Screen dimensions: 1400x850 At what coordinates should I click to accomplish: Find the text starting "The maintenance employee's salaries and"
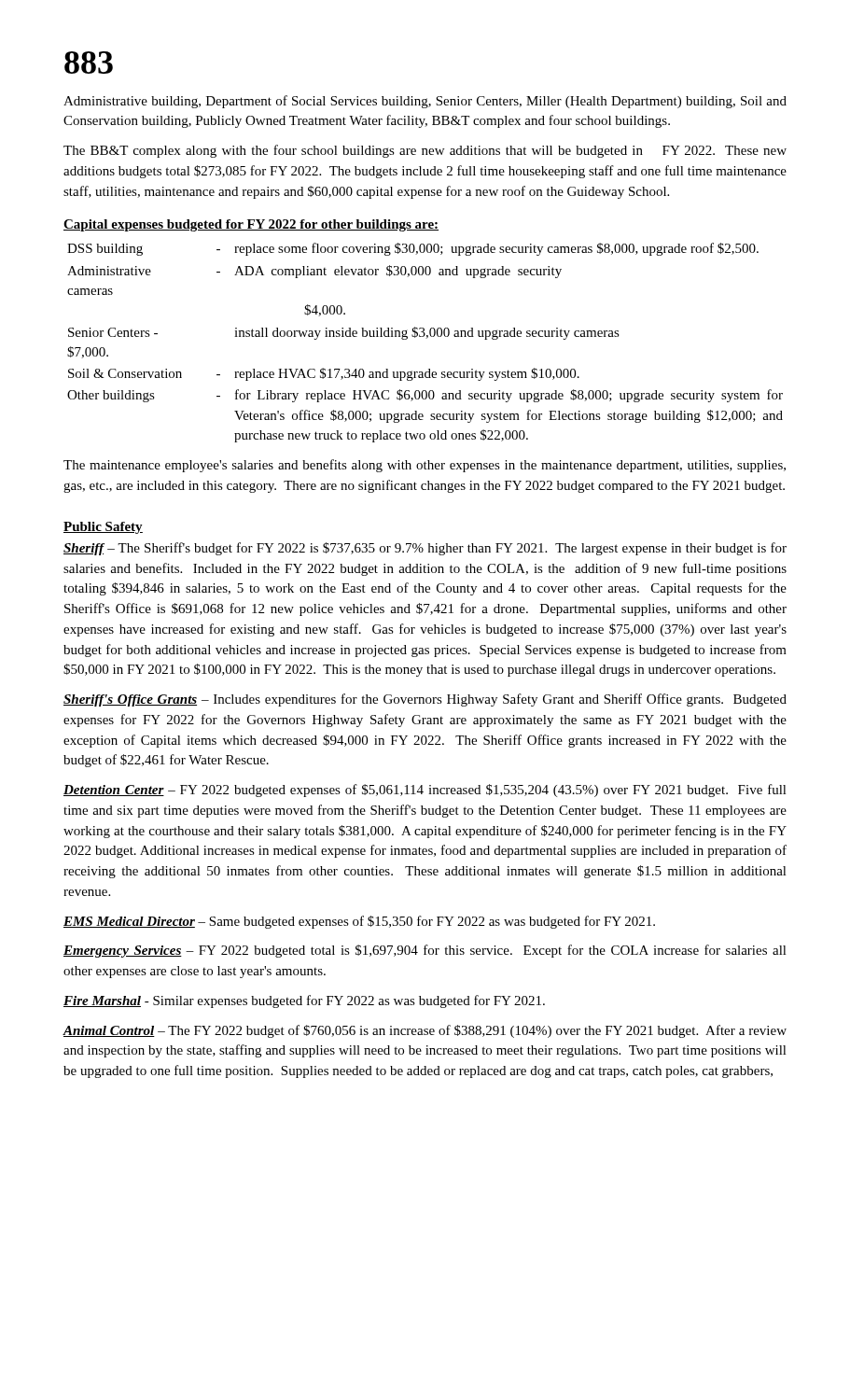point(425,476)
